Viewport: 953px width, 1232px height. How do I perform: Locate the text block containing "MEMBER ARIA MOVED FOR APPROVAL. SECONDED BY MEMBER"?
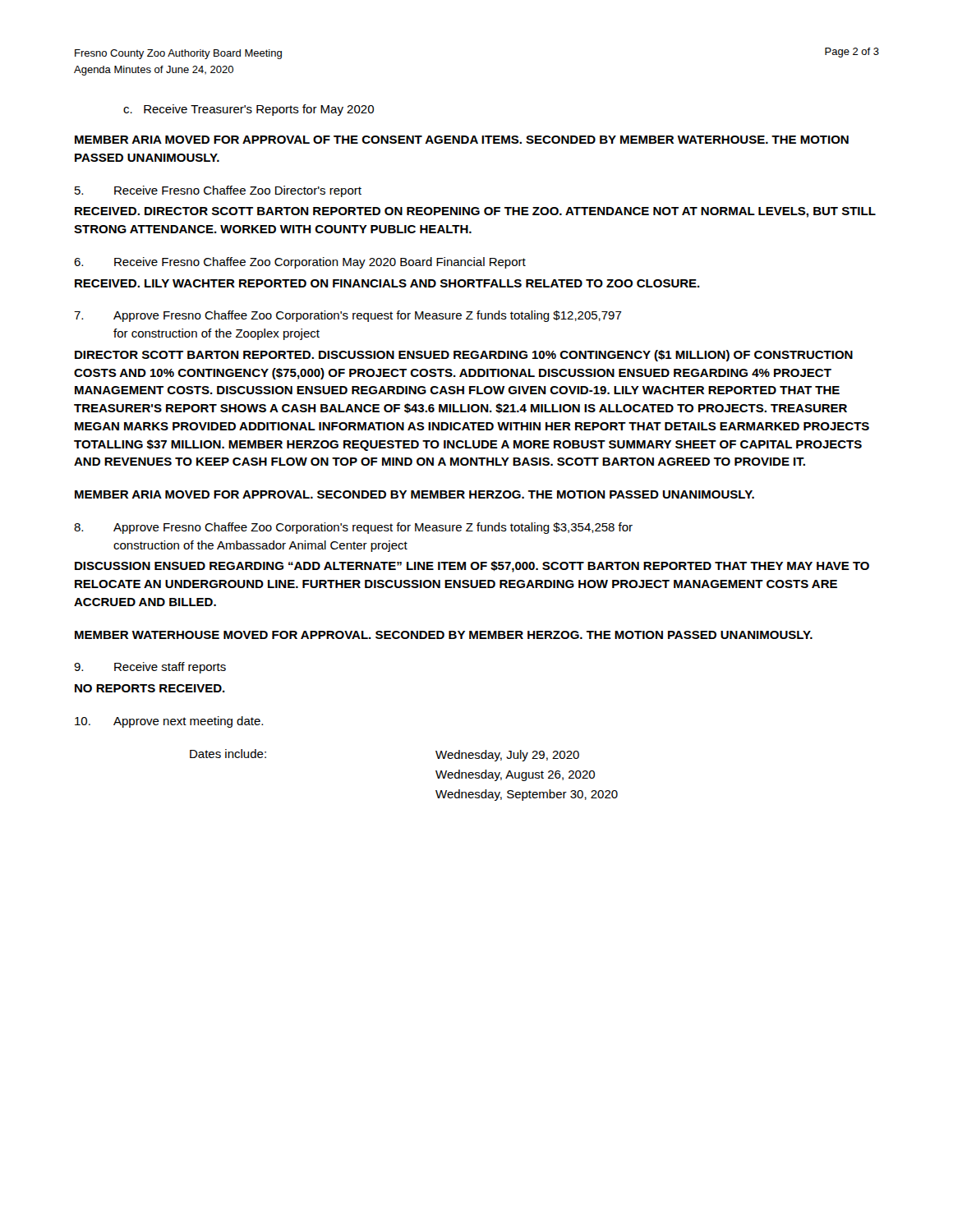click(414, 494)
